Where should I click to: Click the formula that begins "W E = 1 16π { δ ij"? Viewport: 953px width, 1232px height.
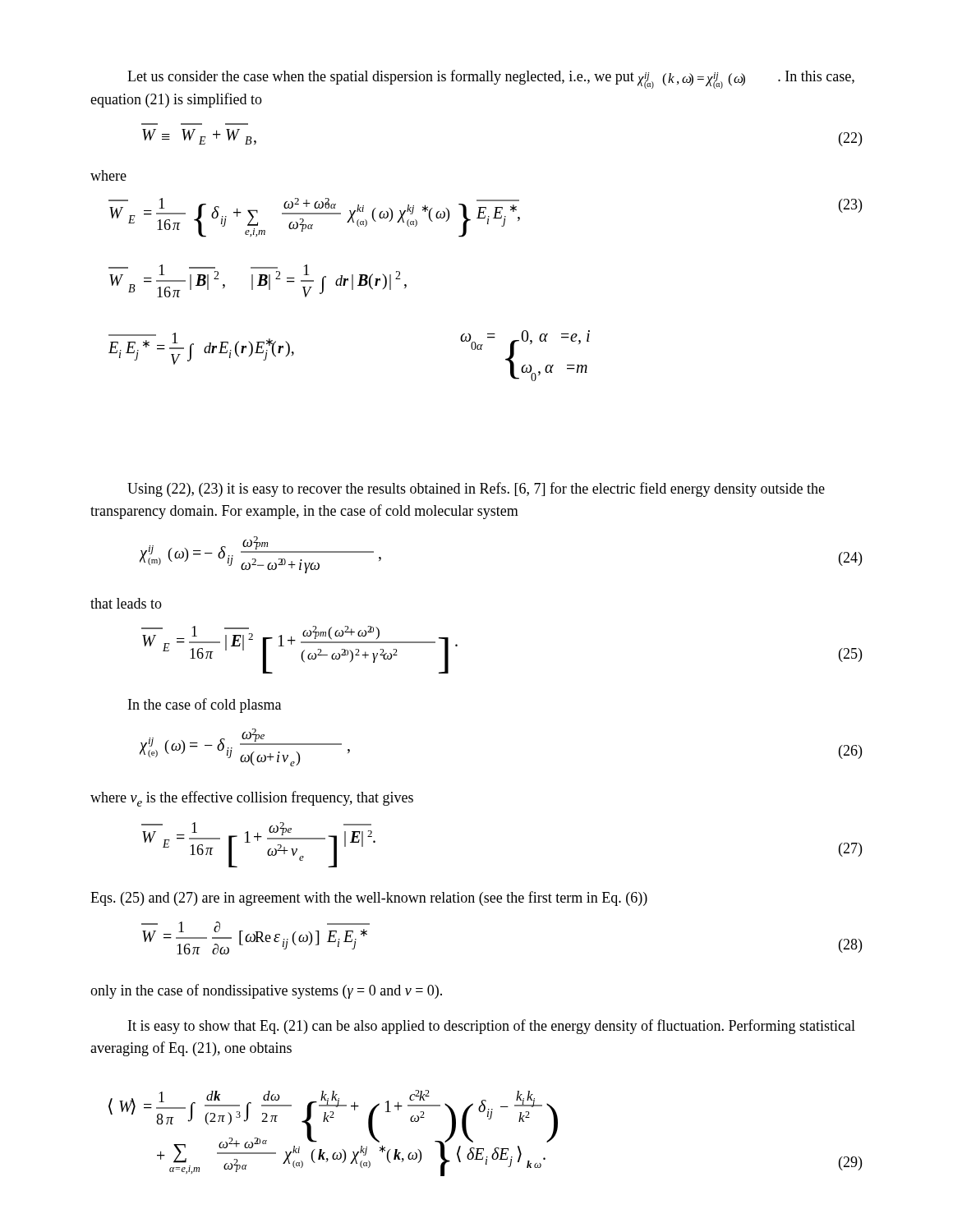[x=485, y=328]
